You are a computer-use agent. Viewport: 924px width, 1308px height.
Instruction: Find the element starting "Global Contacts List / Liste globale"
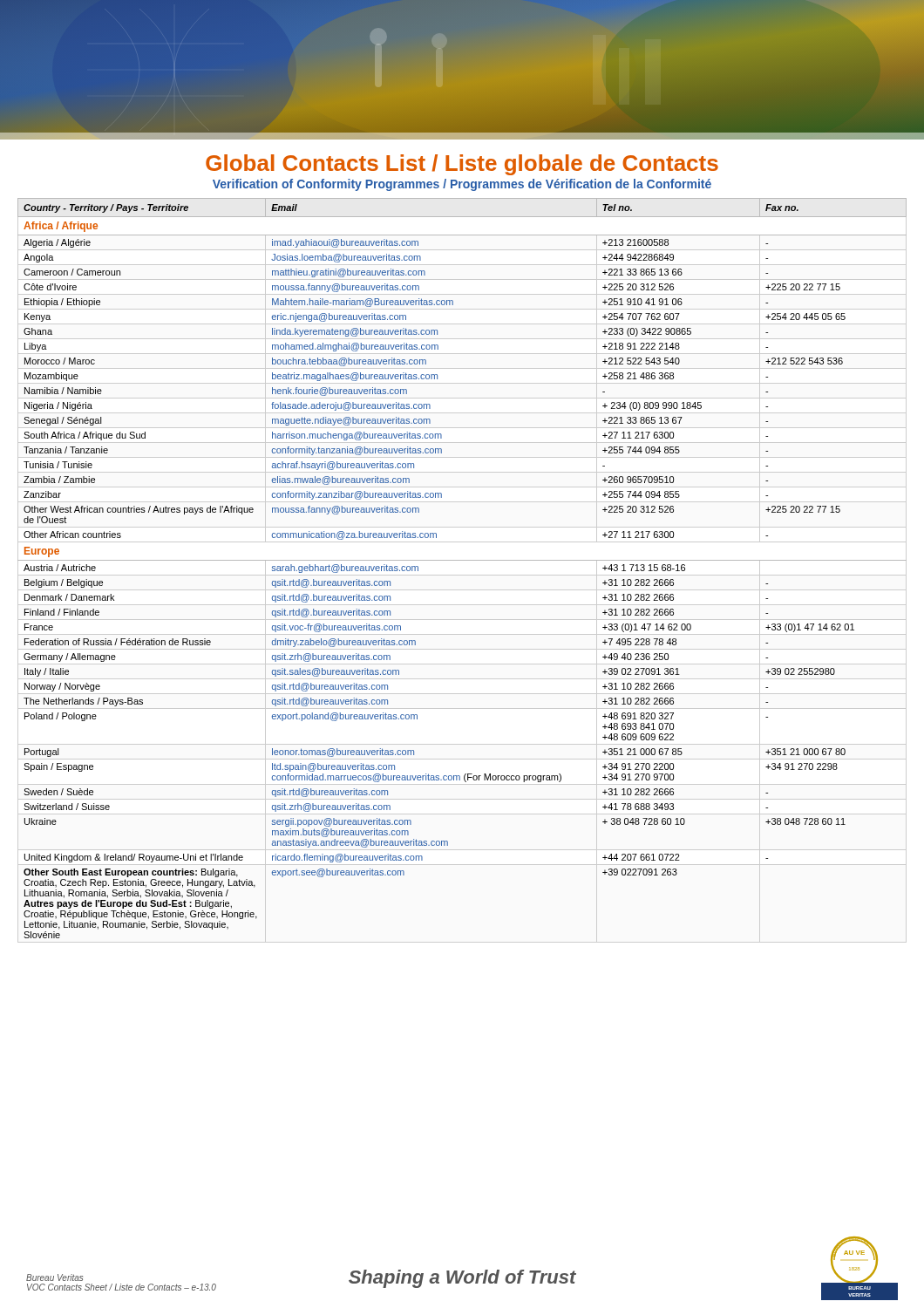pos(462,170)
